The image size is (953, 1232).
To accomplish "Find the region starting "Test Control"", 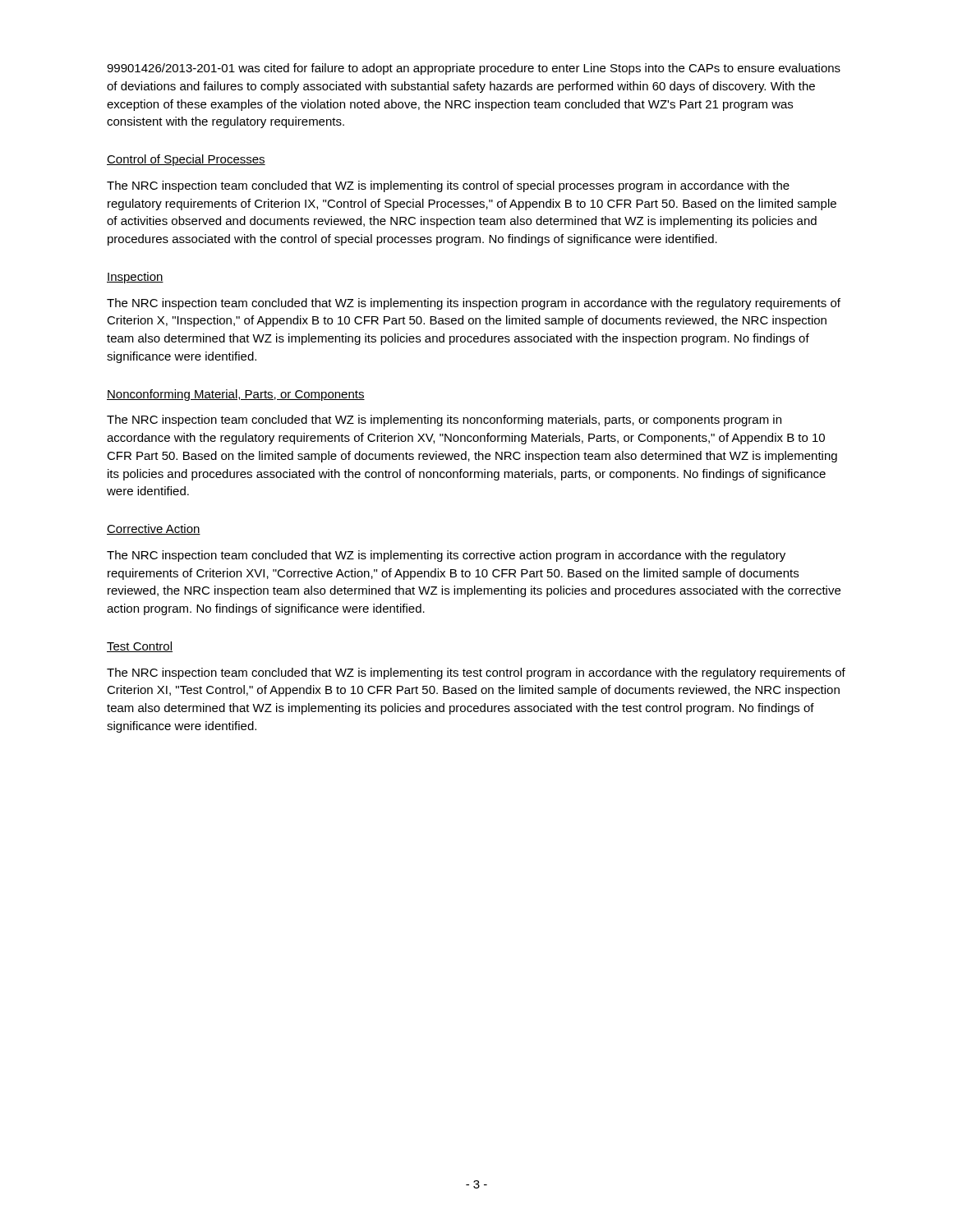I will tap(140, 646).
